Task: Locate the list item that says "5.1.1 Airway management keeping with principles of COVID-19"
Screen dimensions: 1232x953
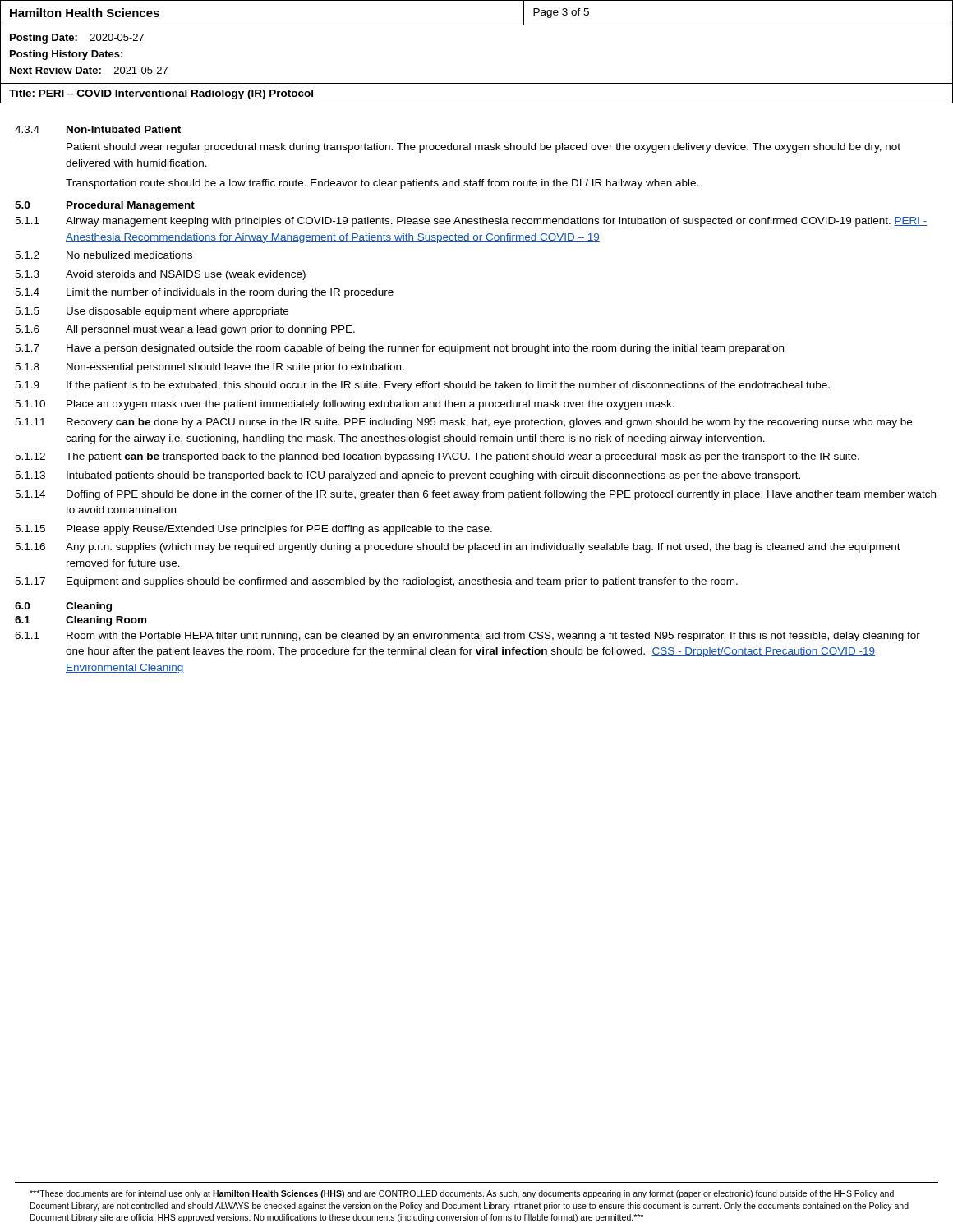Action: (x=476, y=229)
